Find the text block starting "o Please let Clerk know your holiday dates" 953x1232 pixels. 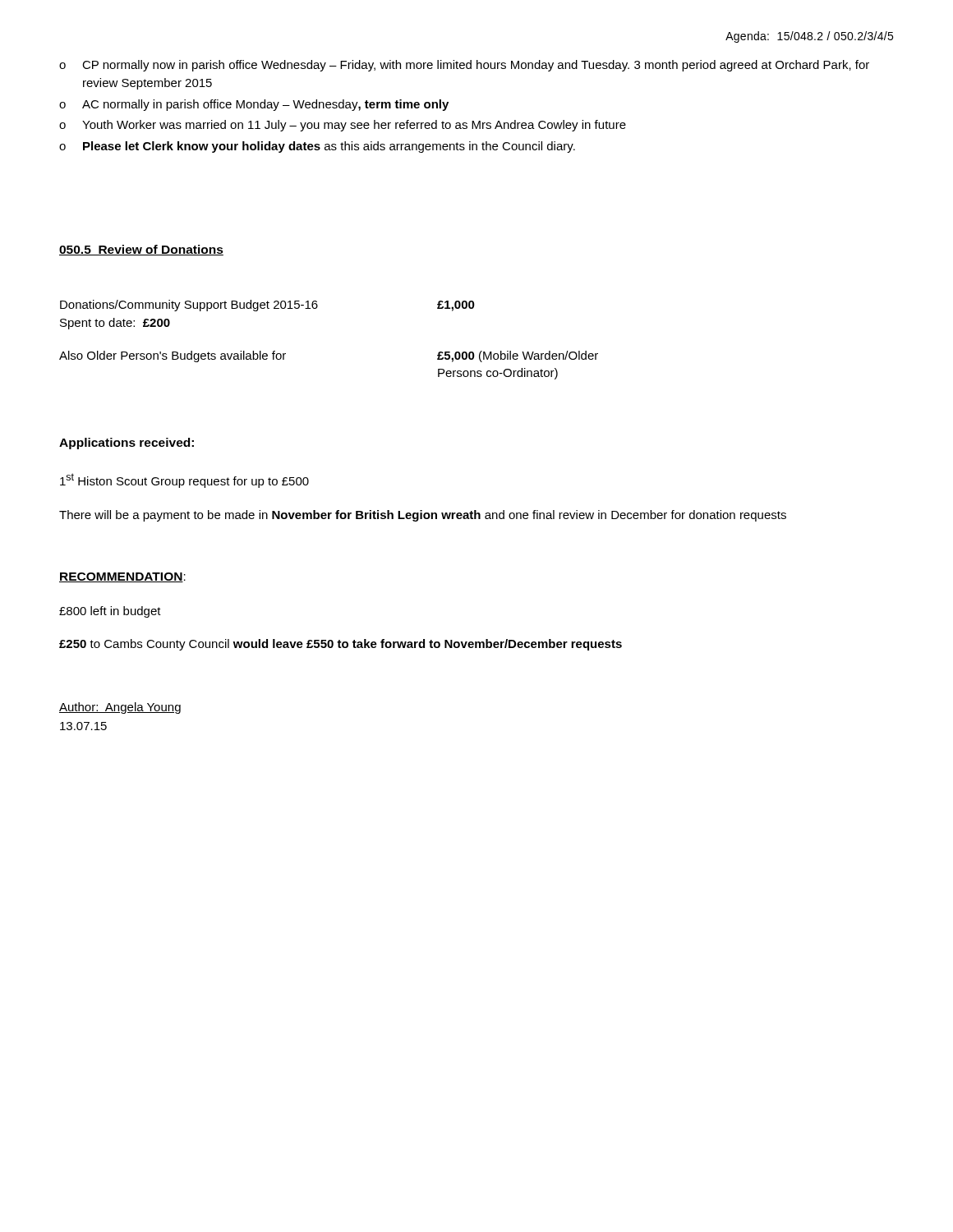click(x=476, y=146)
